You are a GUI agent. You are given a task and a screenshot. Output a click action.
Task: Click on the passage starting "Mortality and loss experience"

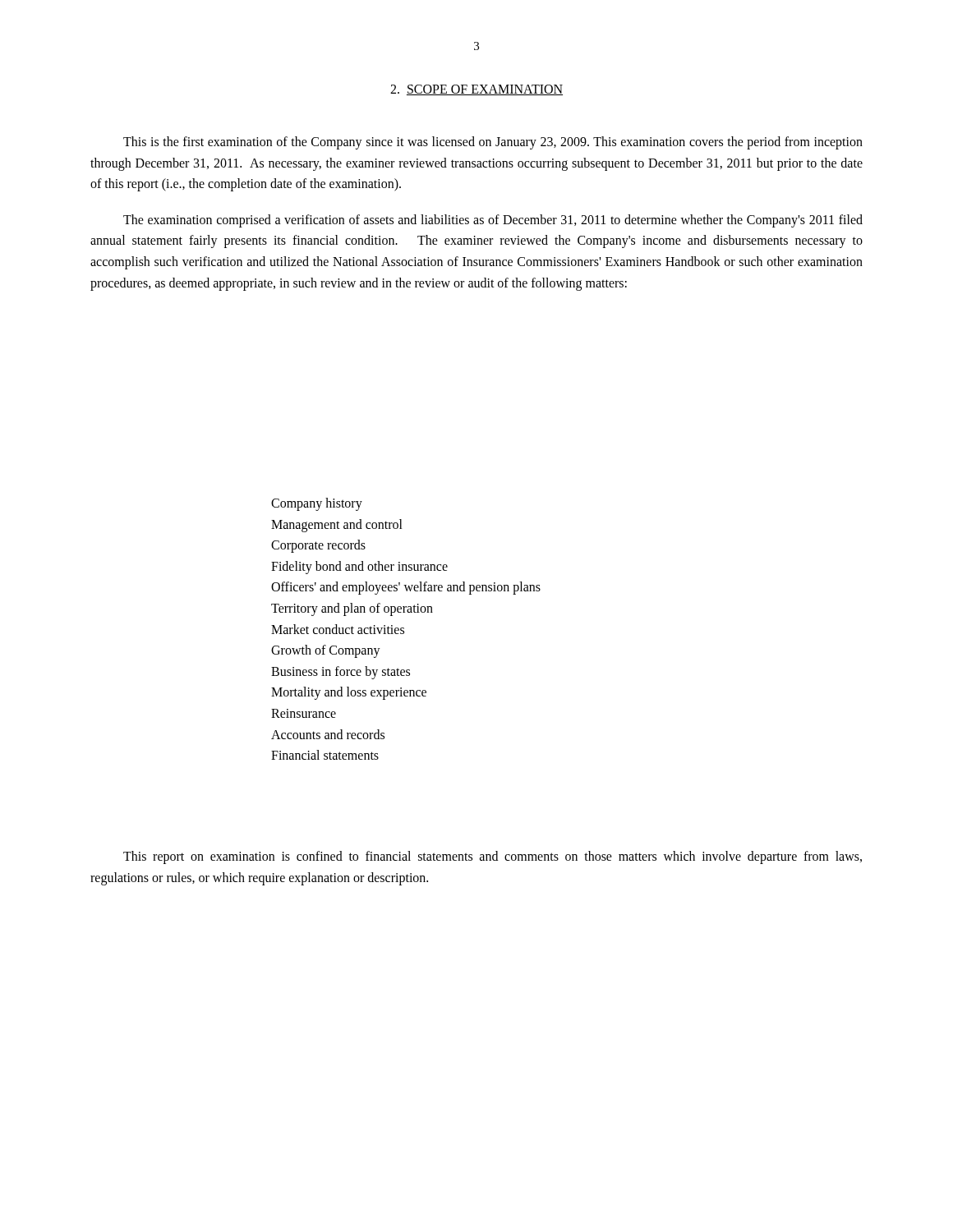349,692
